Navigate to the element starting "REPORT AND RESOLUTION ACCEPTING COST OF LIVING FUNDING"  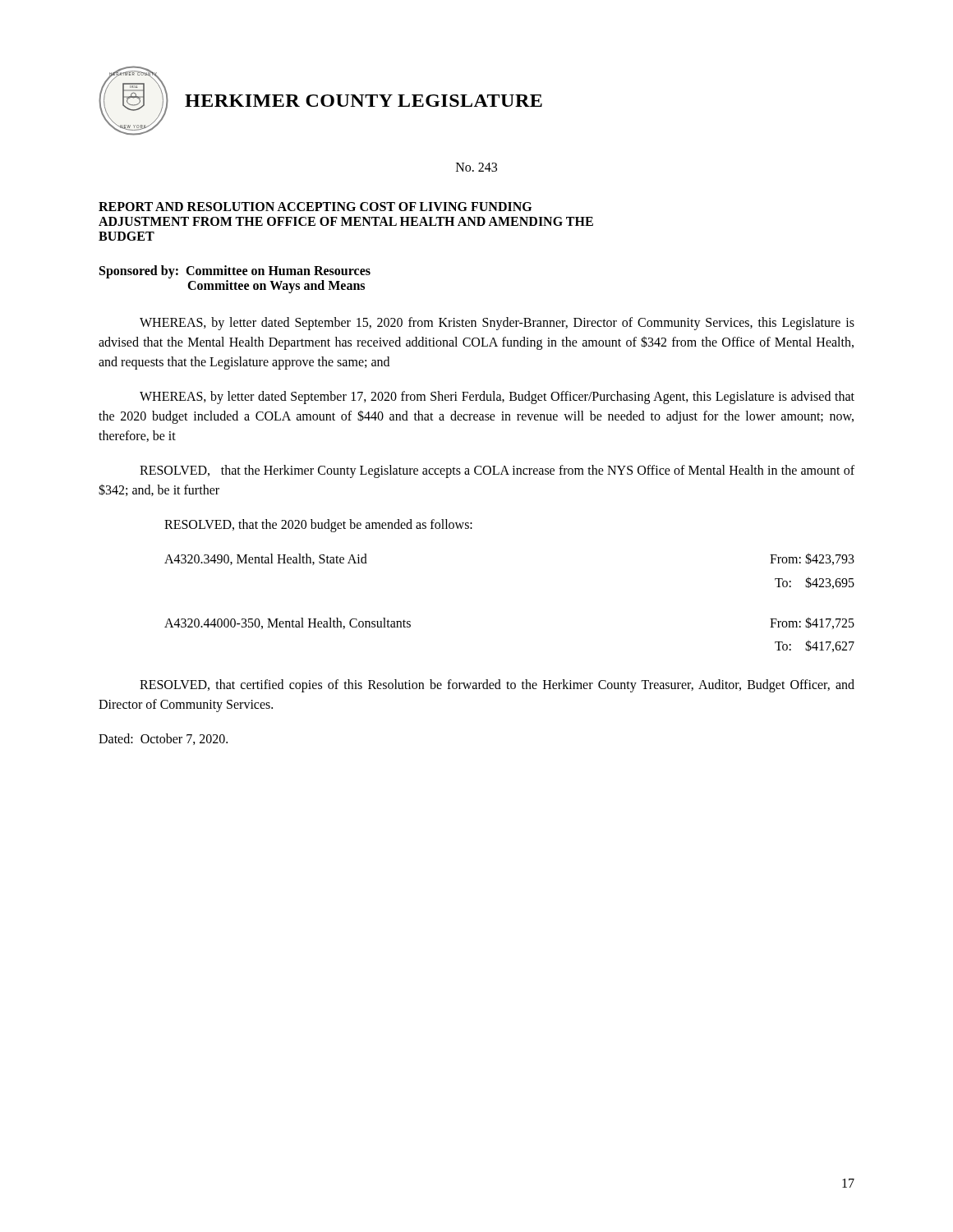(x=346, y=221)
